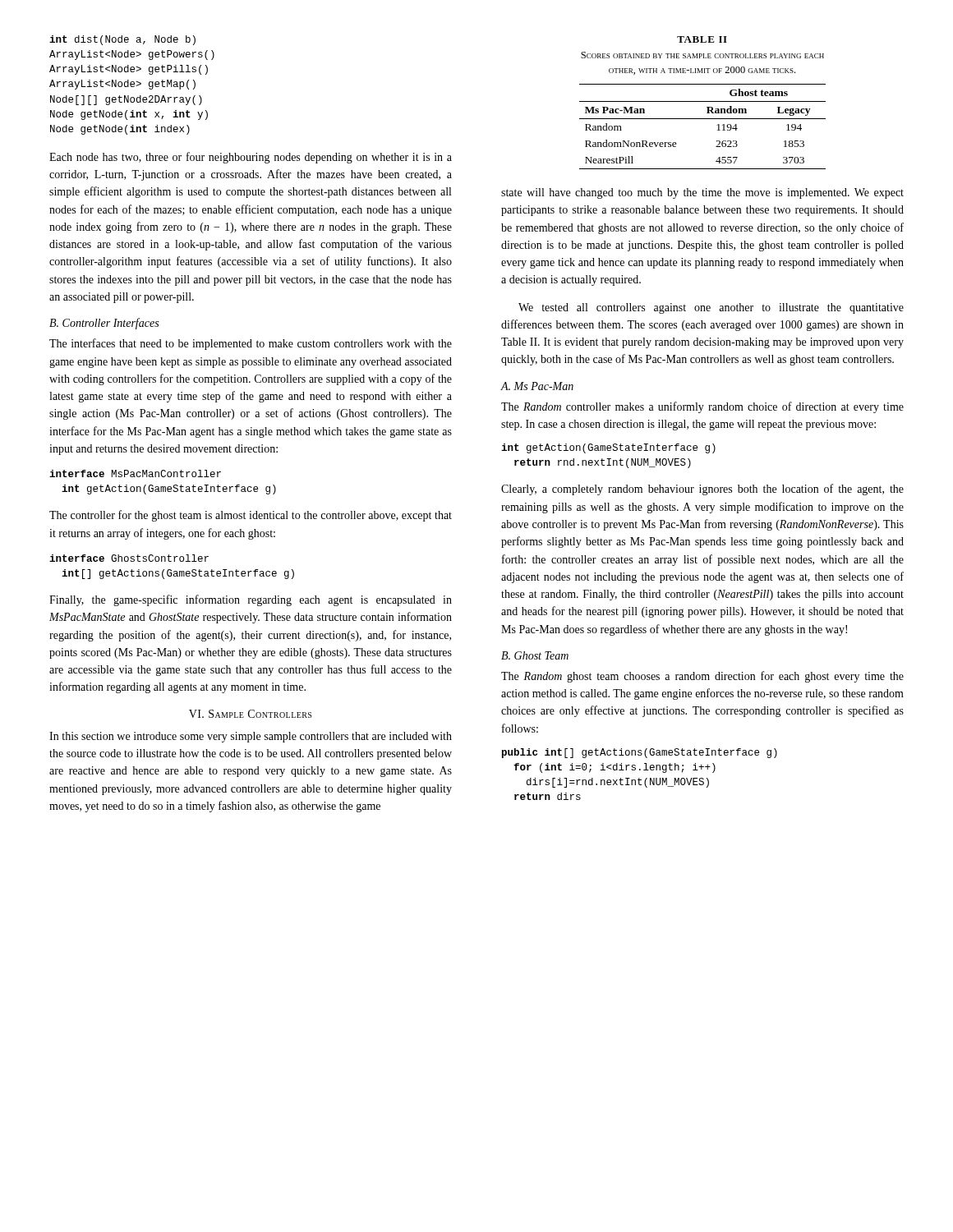The width and height of the screenshot is (953, 1232).
Task: Select the title
Action: (702, 39)
